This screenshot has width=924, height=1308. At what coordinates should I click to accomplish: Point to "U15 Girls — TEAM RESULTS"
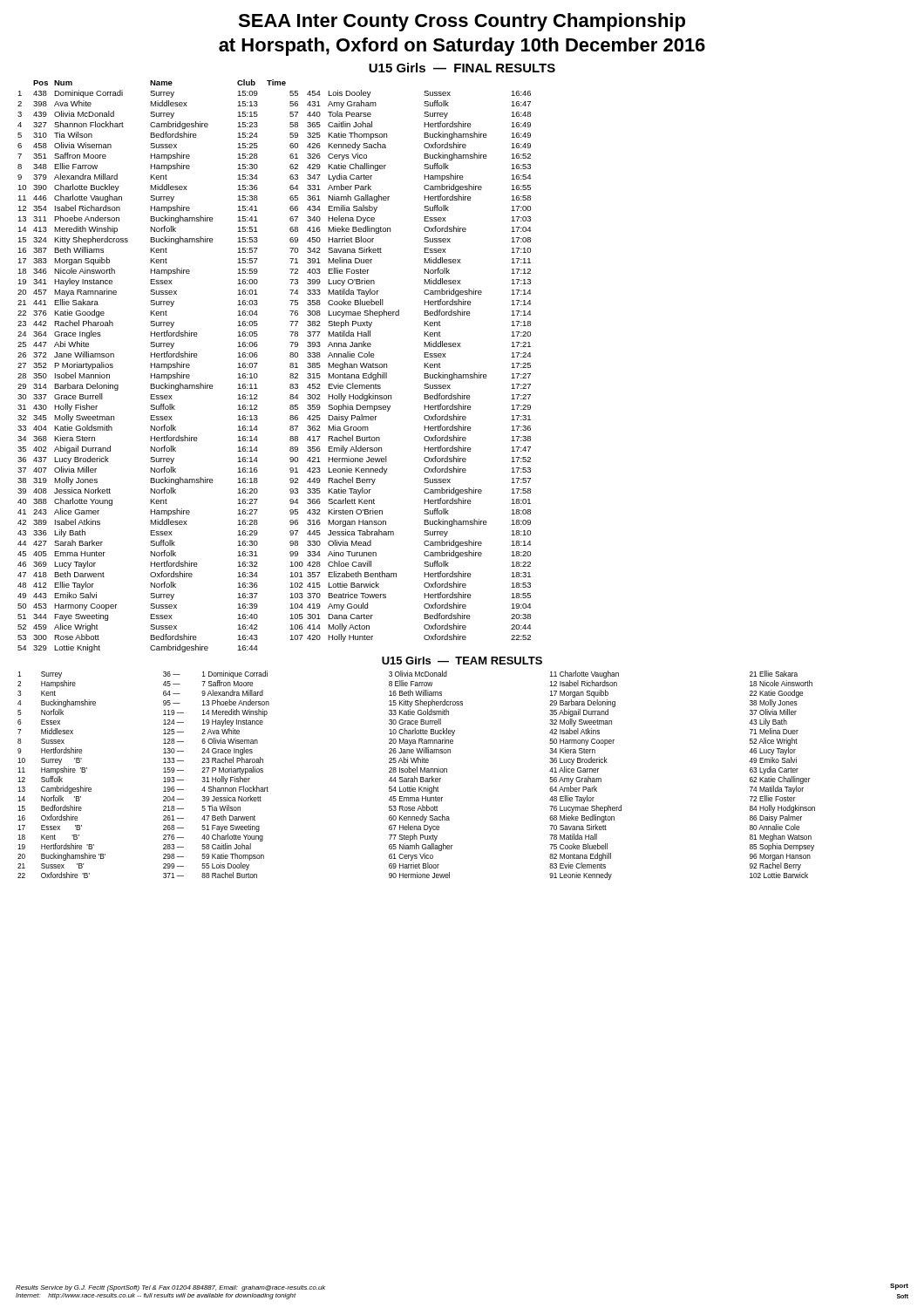point(462,661)
